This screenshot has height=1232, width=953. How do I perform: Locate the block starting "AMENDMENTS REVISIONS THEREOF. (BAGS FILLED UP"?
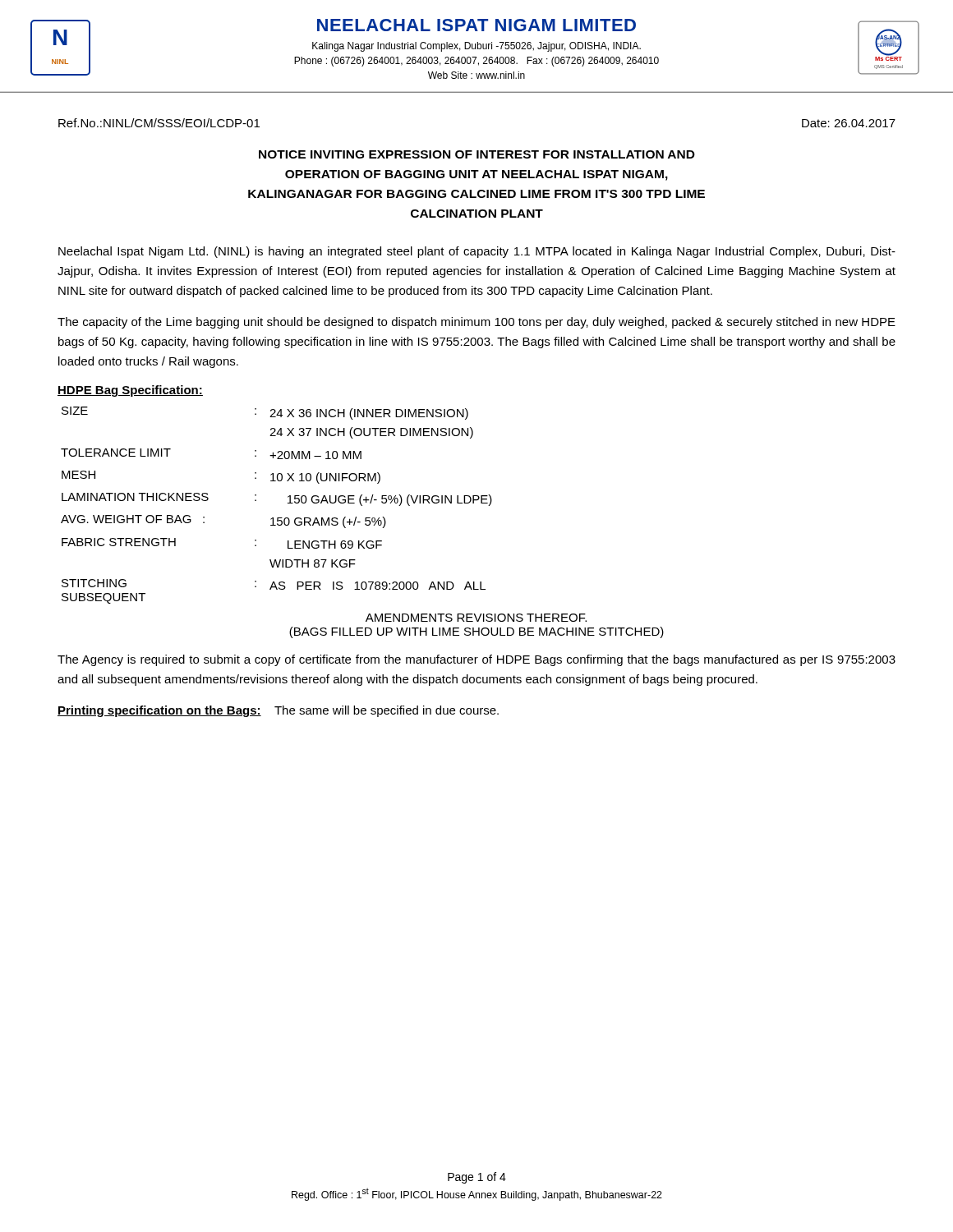click(476, 624)
